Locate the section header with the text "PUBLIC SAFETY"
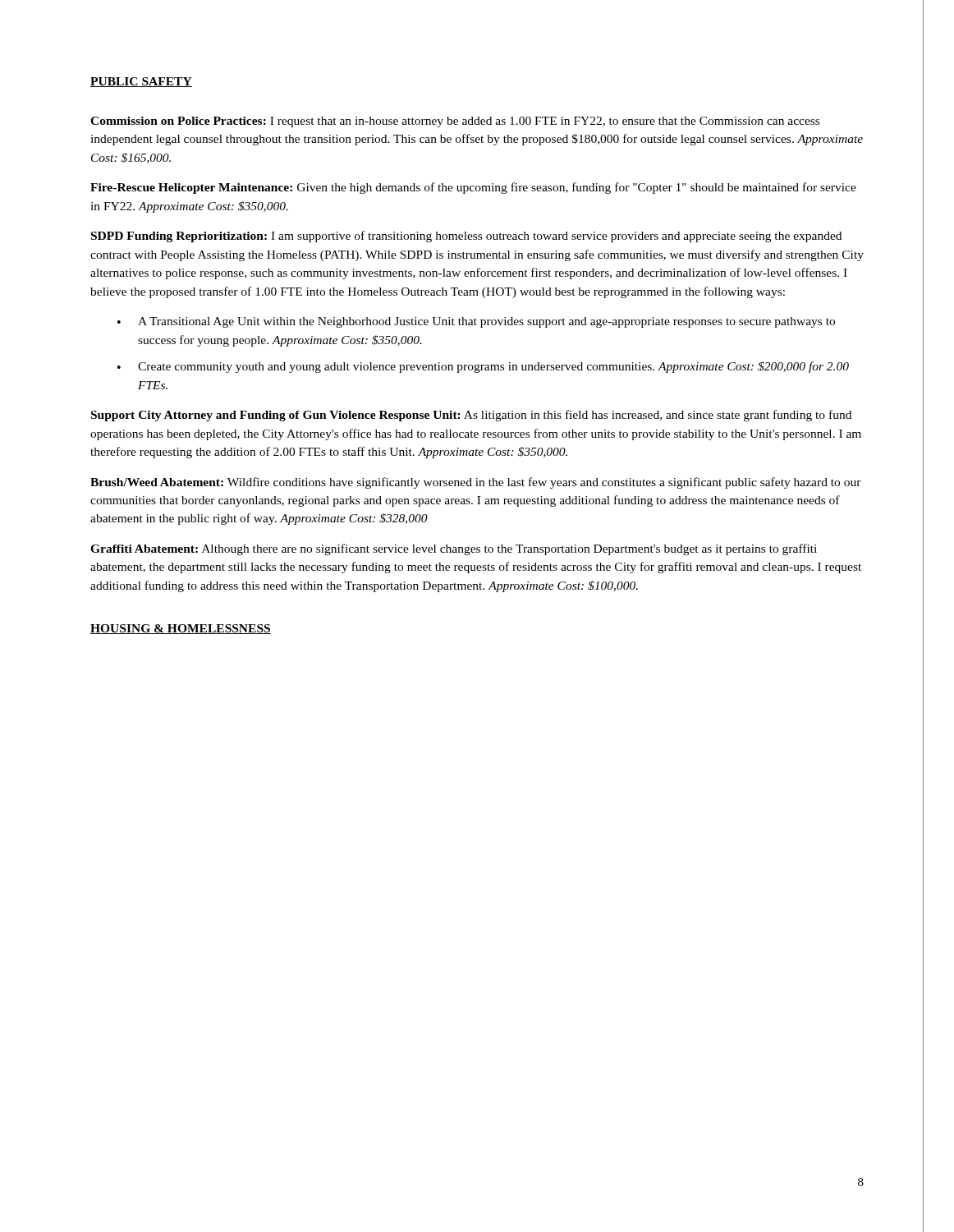The height and width of the screenshot is (1232, 954). [141, 81]
